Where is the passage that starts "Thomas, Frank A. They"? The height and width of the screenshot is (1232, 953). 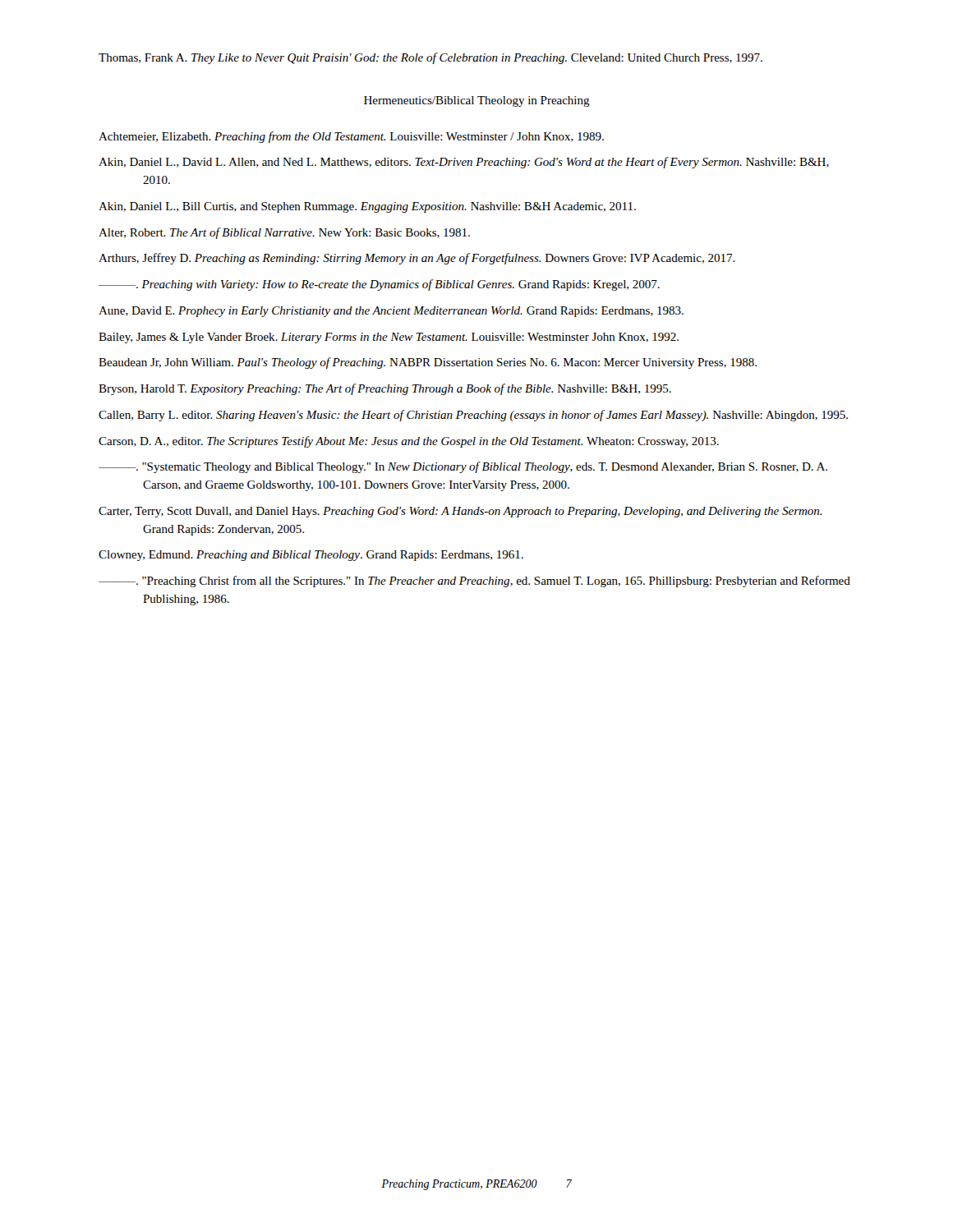click(x=431, y=57)
